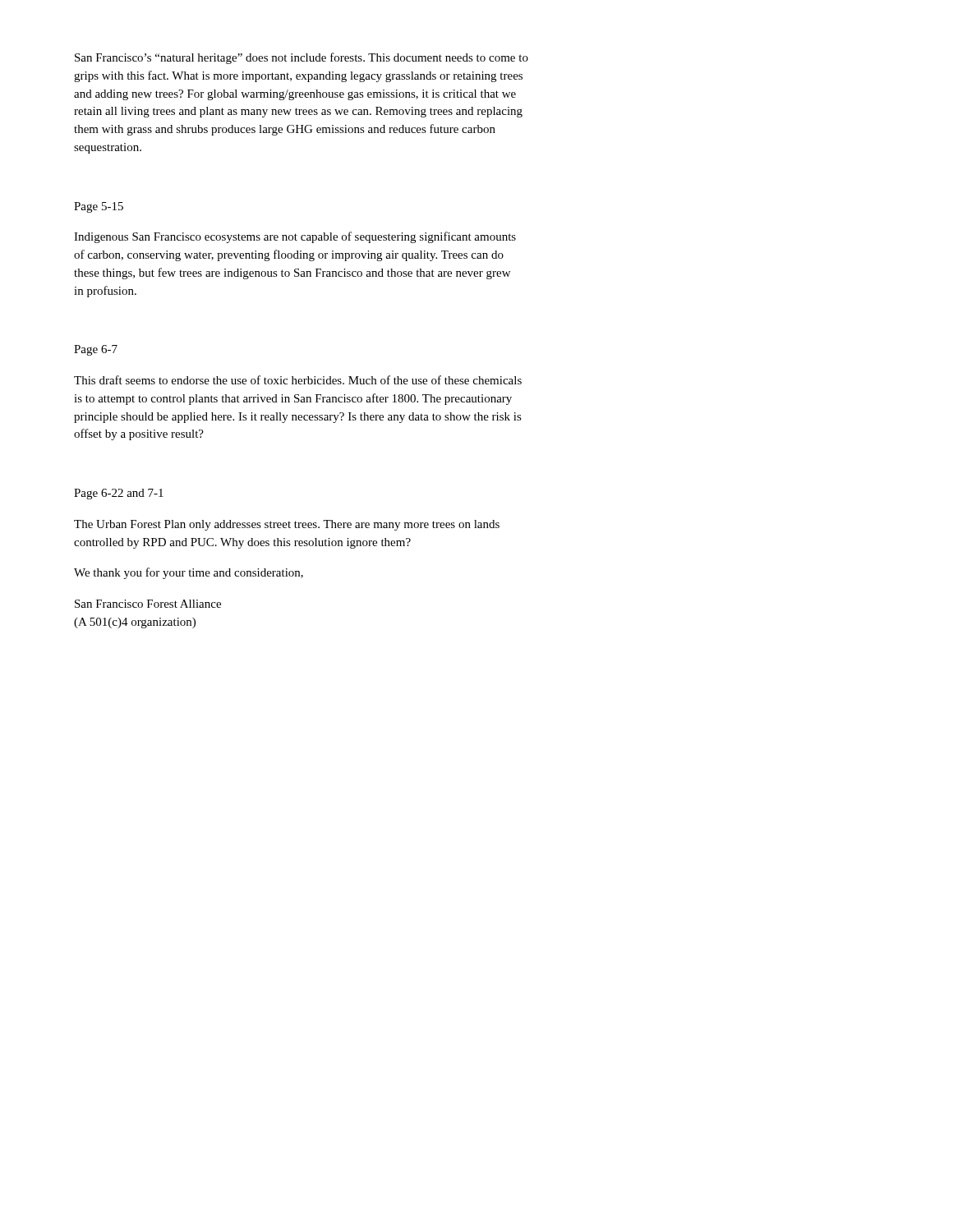Point to the block starting "San Francisco Forest Alliance (A 501(c)4 organization)"
The image size is (953, 1232).
click(x=148, y=604)
